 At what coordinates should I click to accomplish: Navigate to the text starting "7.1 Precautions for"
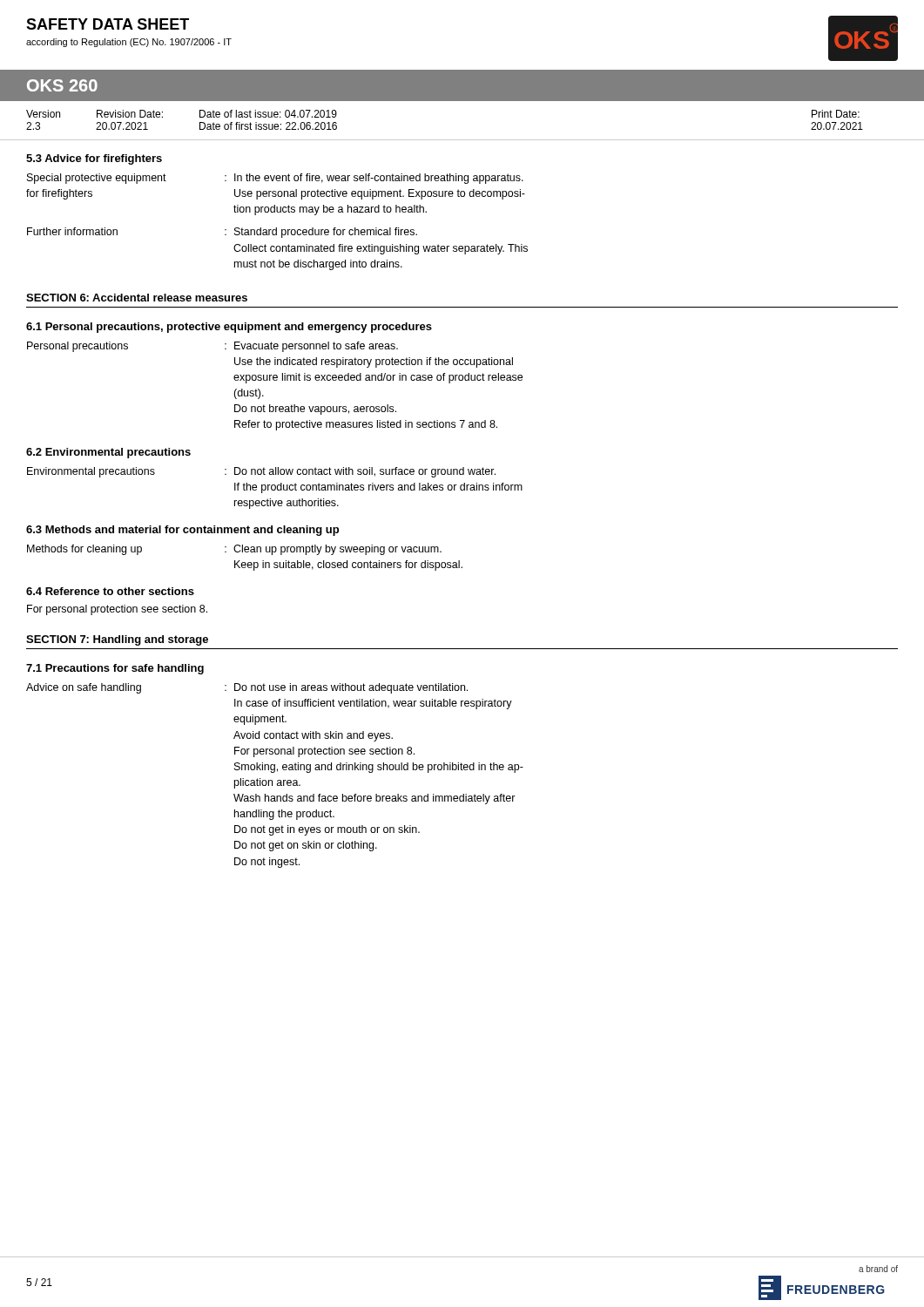[x=115, y=668]
